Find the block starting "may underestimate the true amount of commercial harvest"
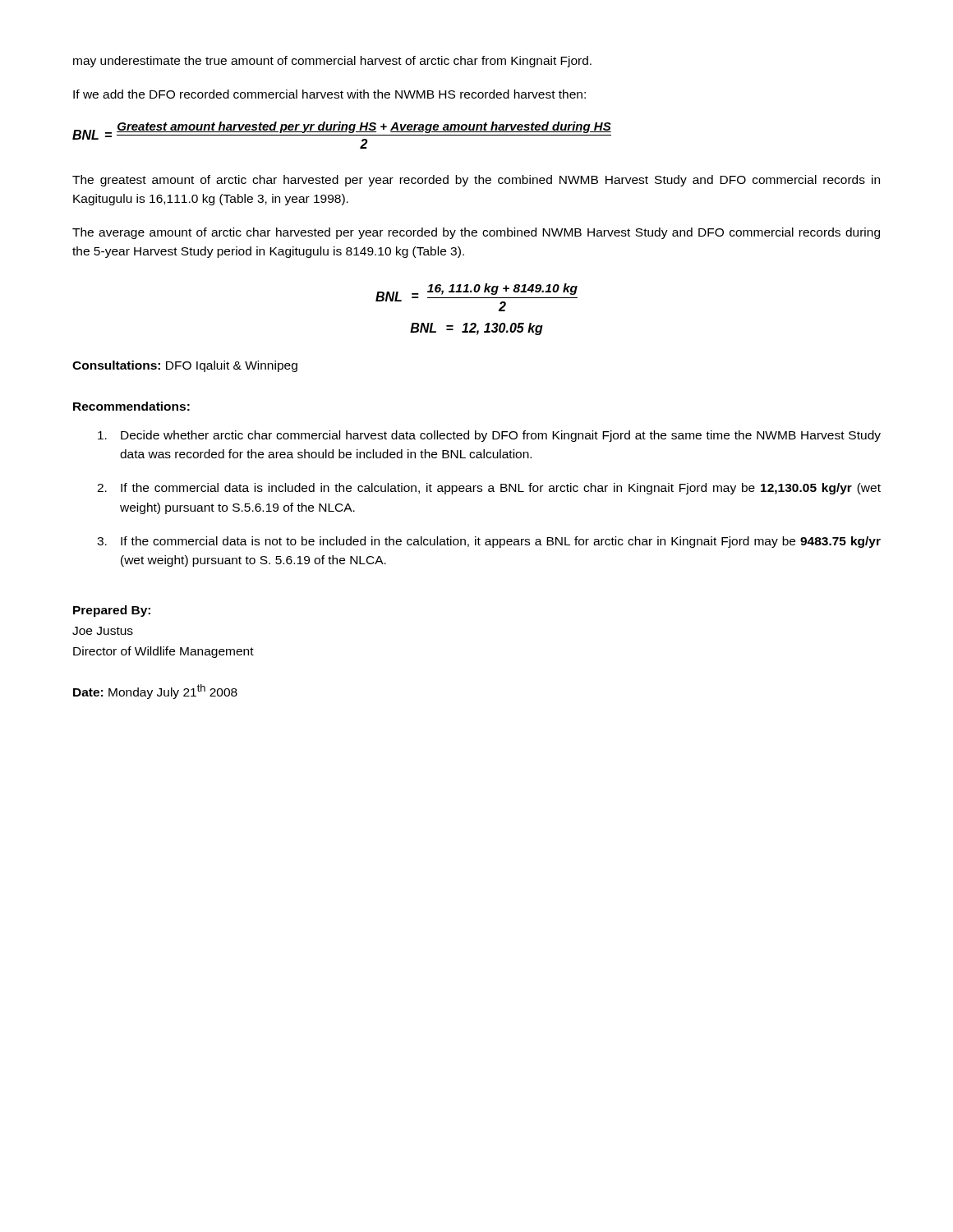The height and width of the screenshot is (1232, 953). click(x=332, y=60)
